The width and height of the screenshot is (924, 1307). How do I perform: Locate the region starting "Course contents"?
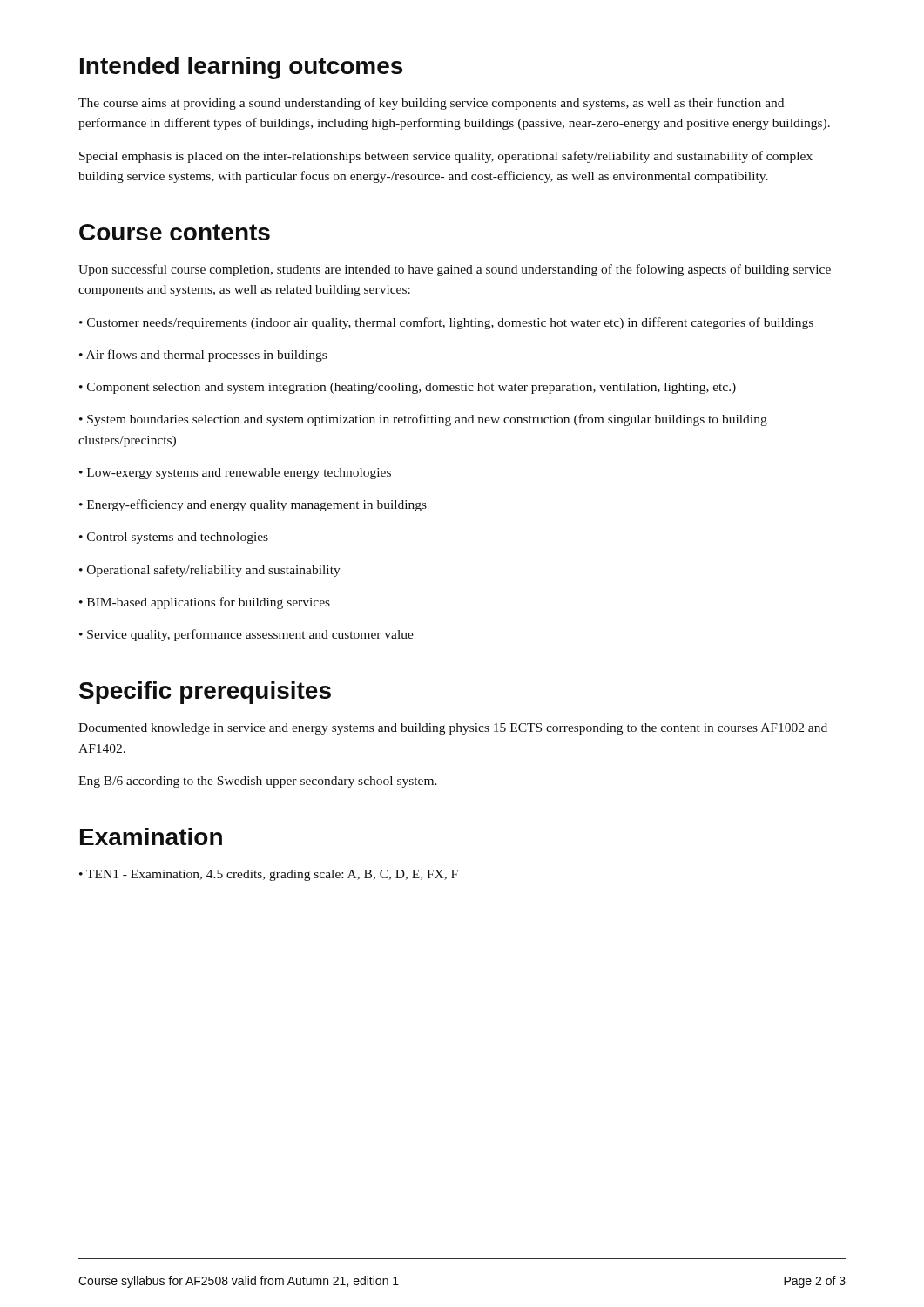[175, 232]
